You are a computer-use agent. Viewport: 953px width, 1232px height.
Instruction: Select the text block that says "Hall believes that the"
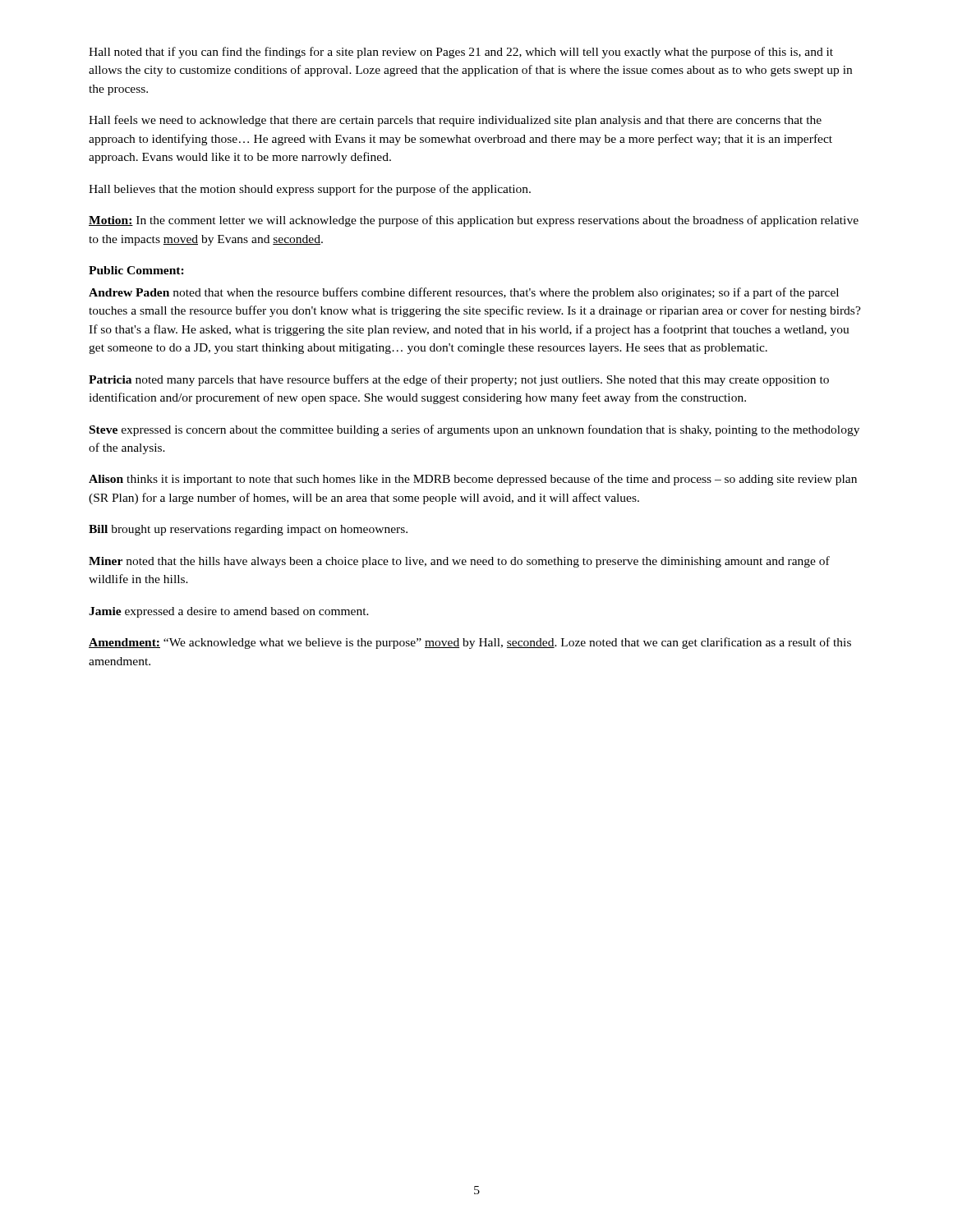[310, 188]
